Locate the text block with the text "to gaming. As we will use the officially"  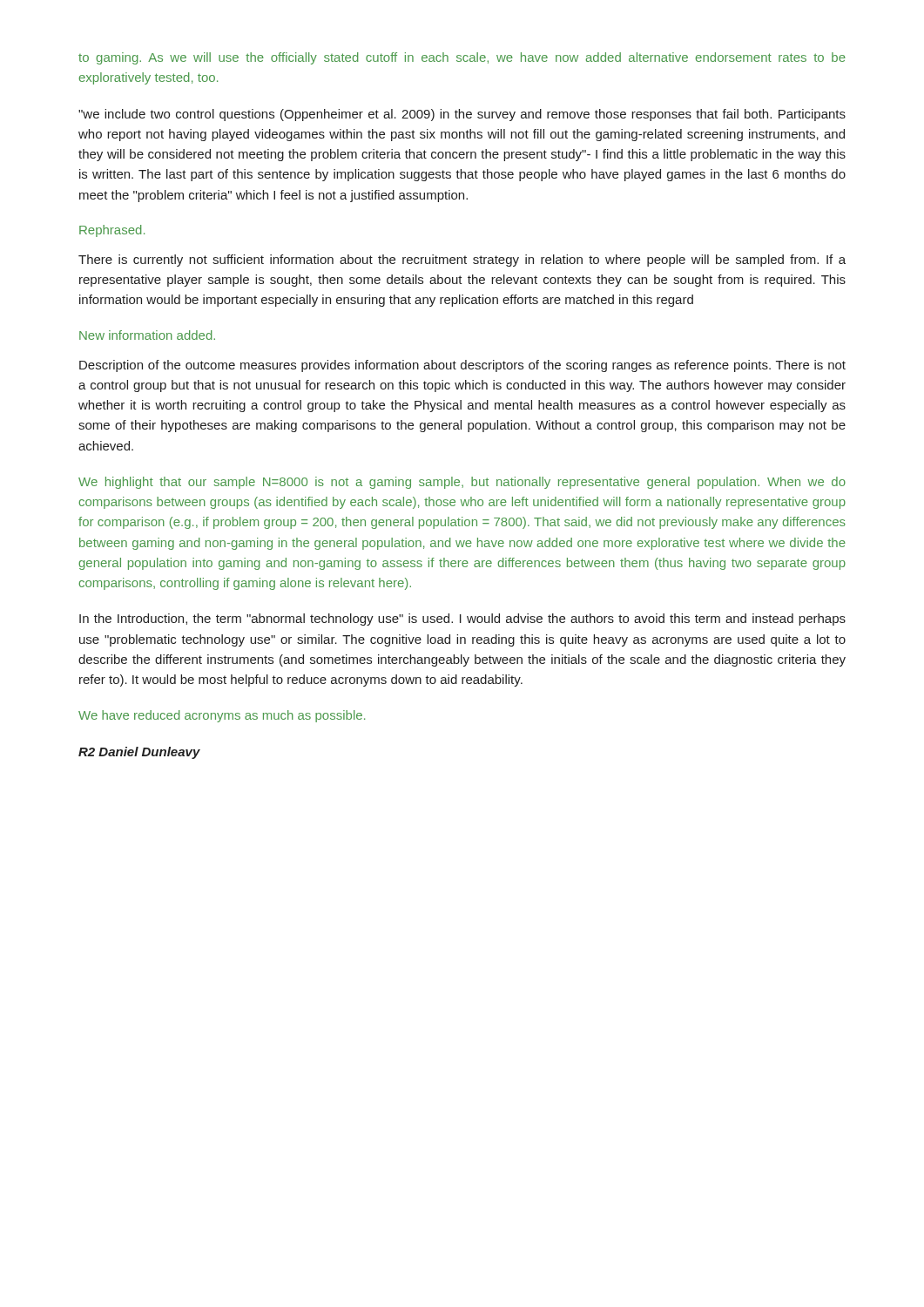tap(462, 67)
